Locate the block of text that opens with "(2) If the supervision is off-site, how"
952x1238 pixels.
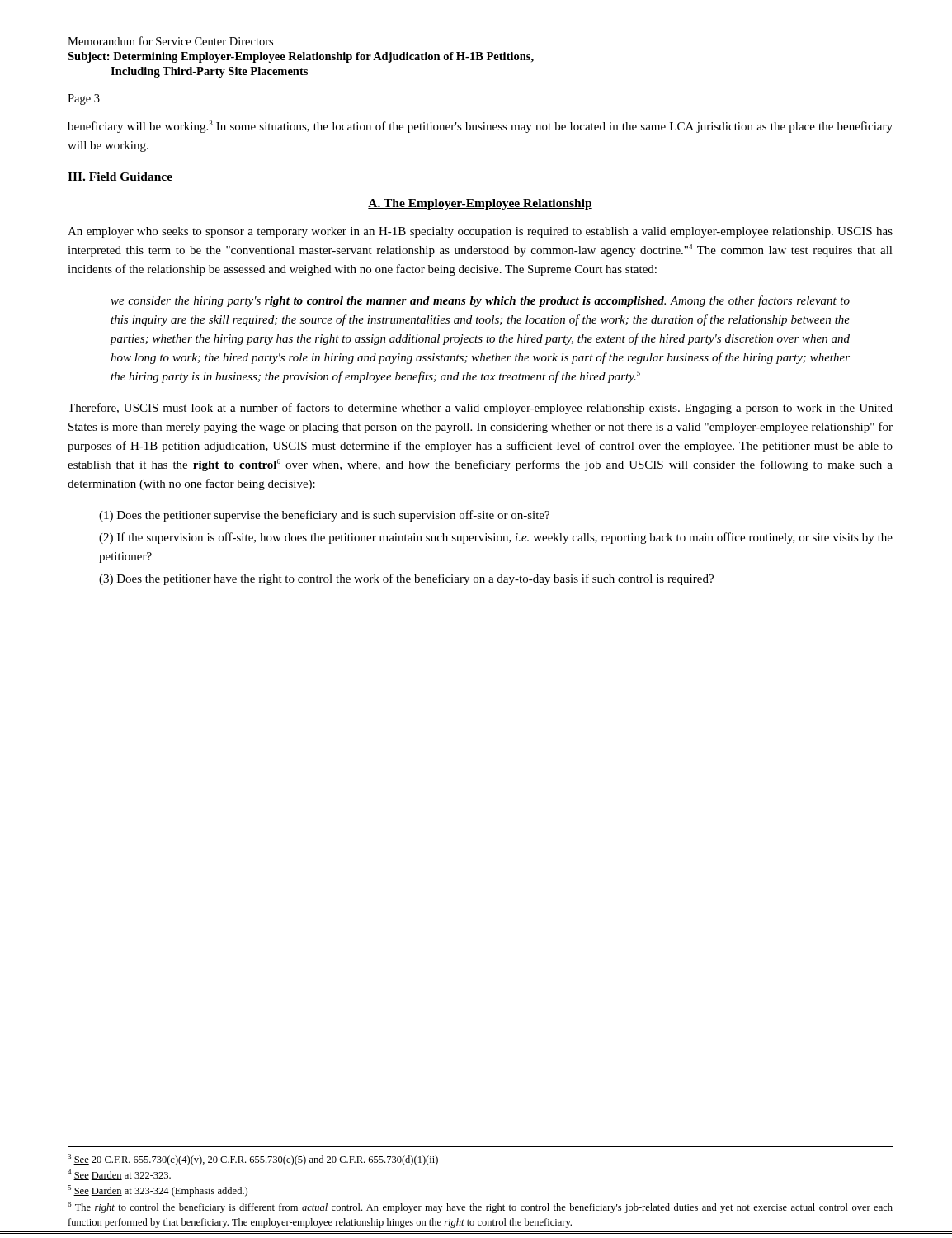(x=496, y=547)
